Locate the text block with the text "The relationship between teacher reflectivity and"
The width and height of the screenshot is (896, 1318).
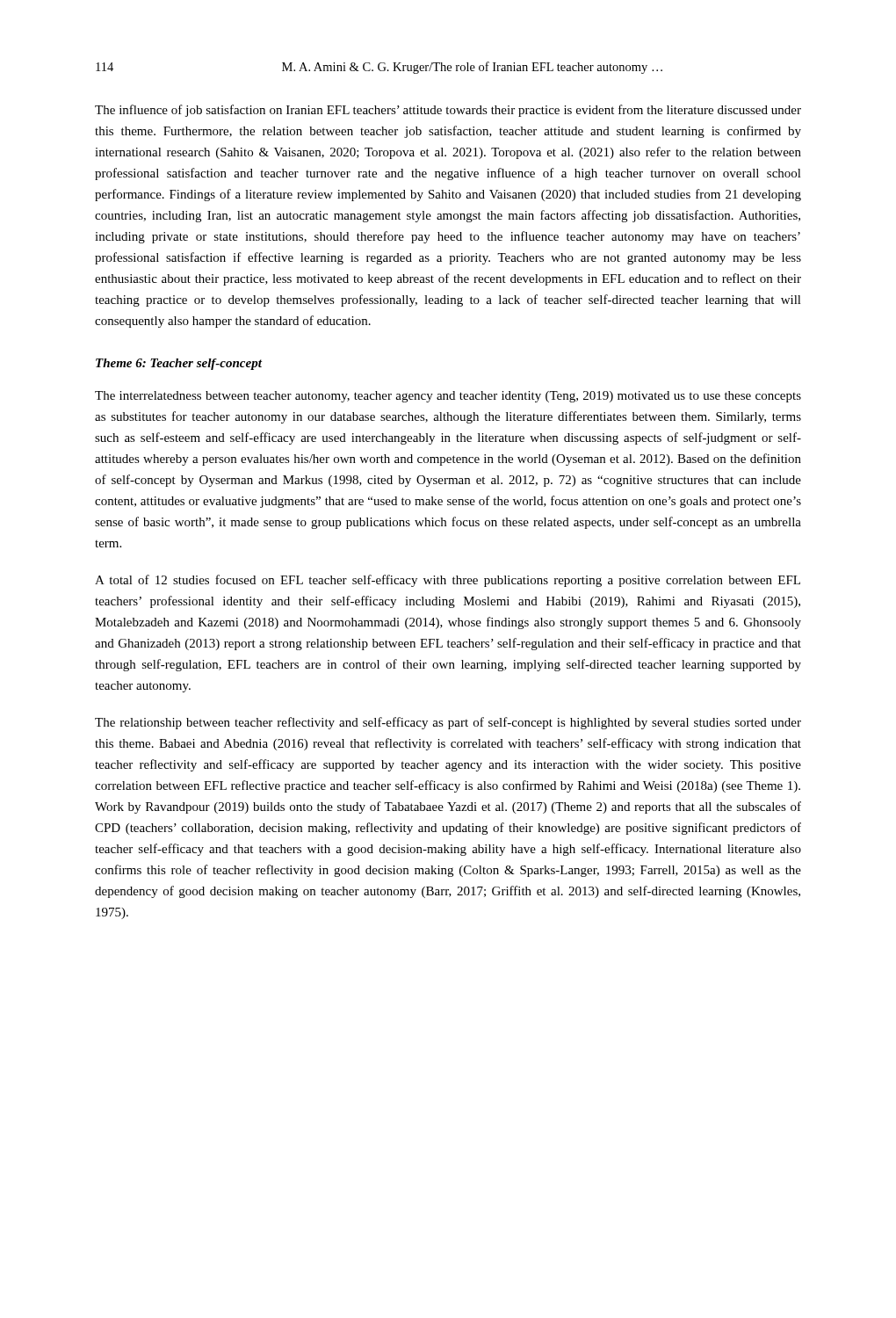pos(448,817)
